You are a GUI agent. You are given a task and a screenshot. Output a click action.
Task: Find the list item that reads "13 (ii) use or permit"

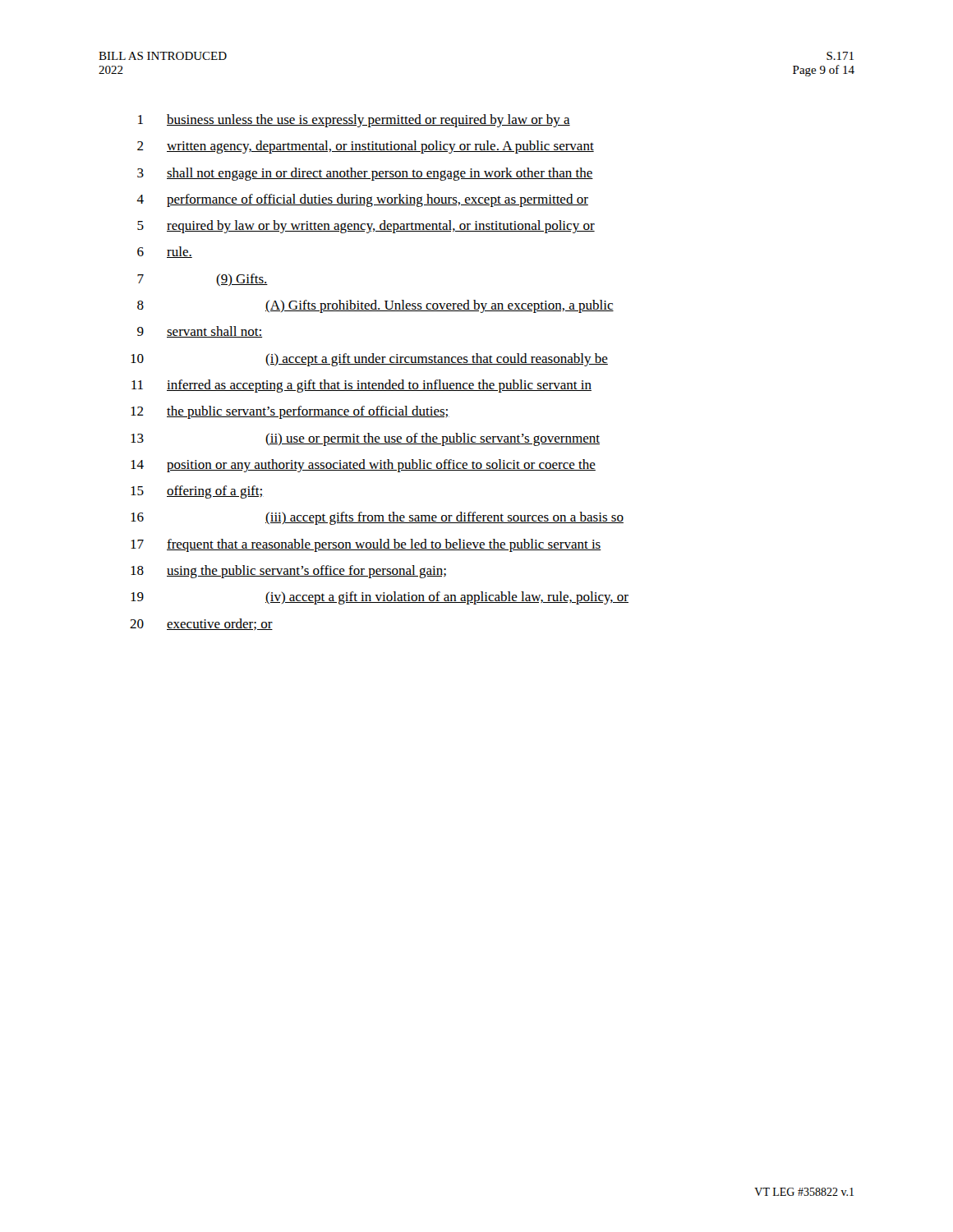[476, 438]
